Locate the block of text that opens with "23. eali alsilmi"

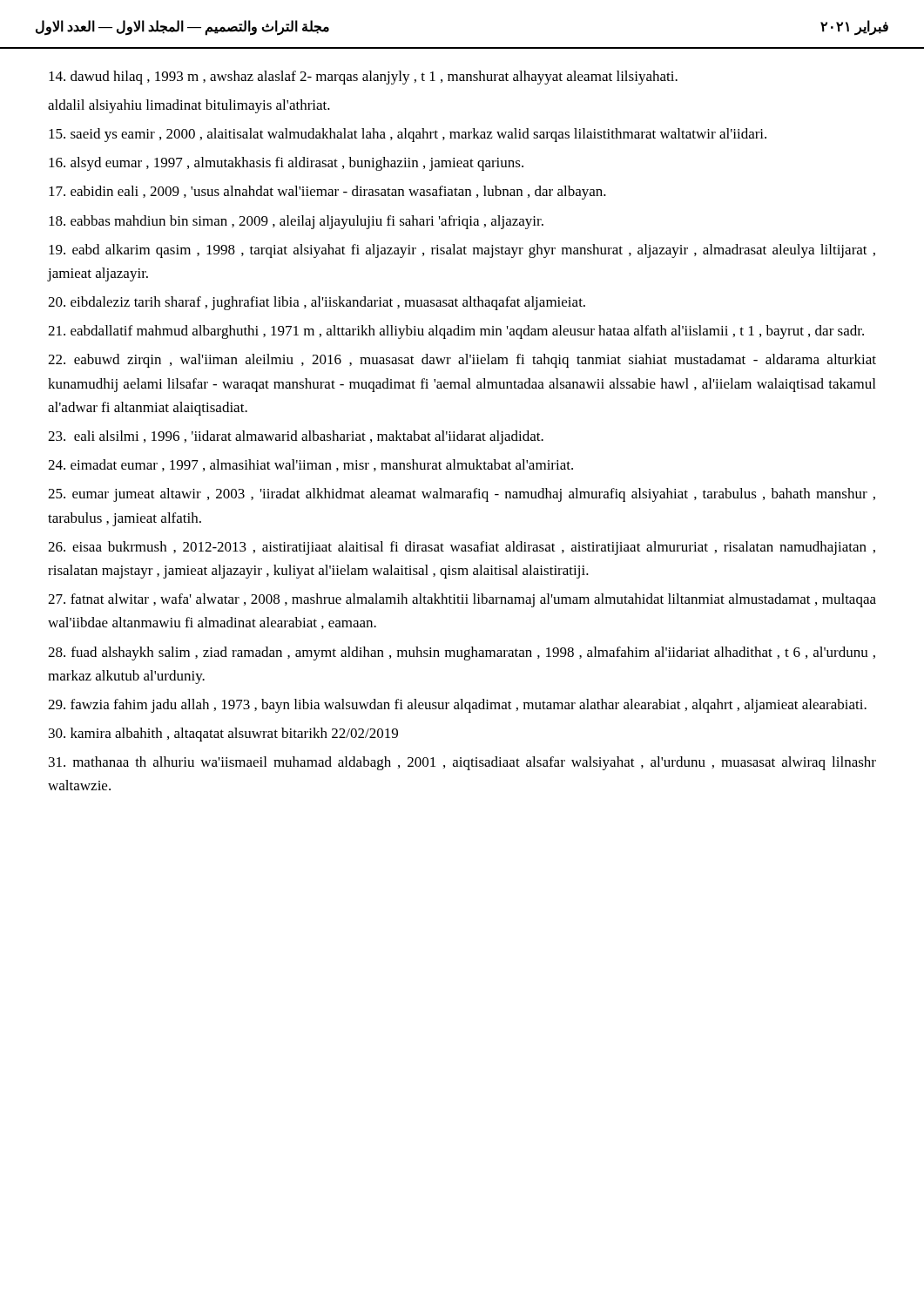tap(296, 436)
